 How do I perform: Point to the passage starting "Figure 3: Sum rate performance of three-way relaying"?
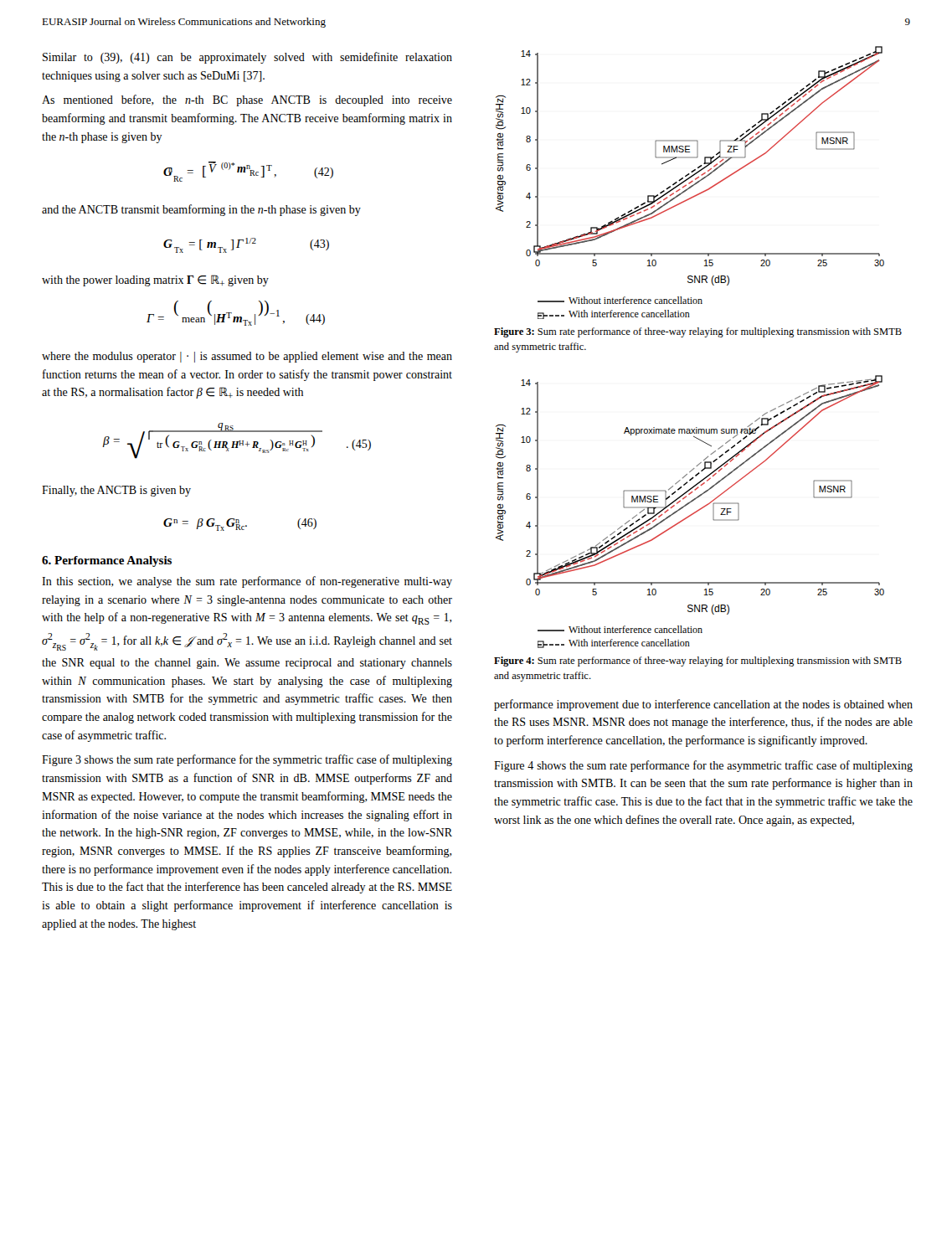pyautogui.click(x=698, y=339)
